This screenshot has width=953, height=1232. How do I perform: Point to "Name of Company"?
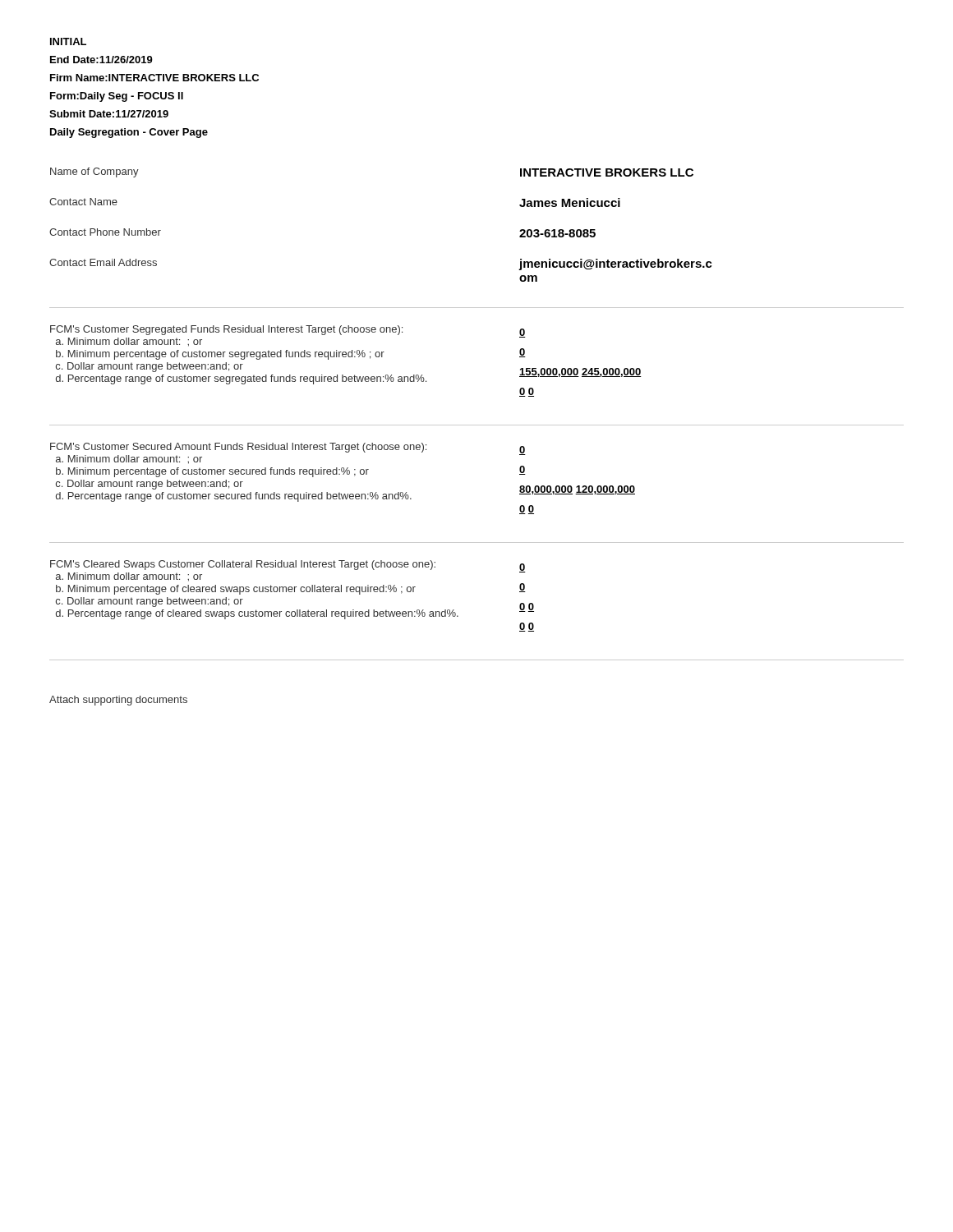(x=94, y=171)
